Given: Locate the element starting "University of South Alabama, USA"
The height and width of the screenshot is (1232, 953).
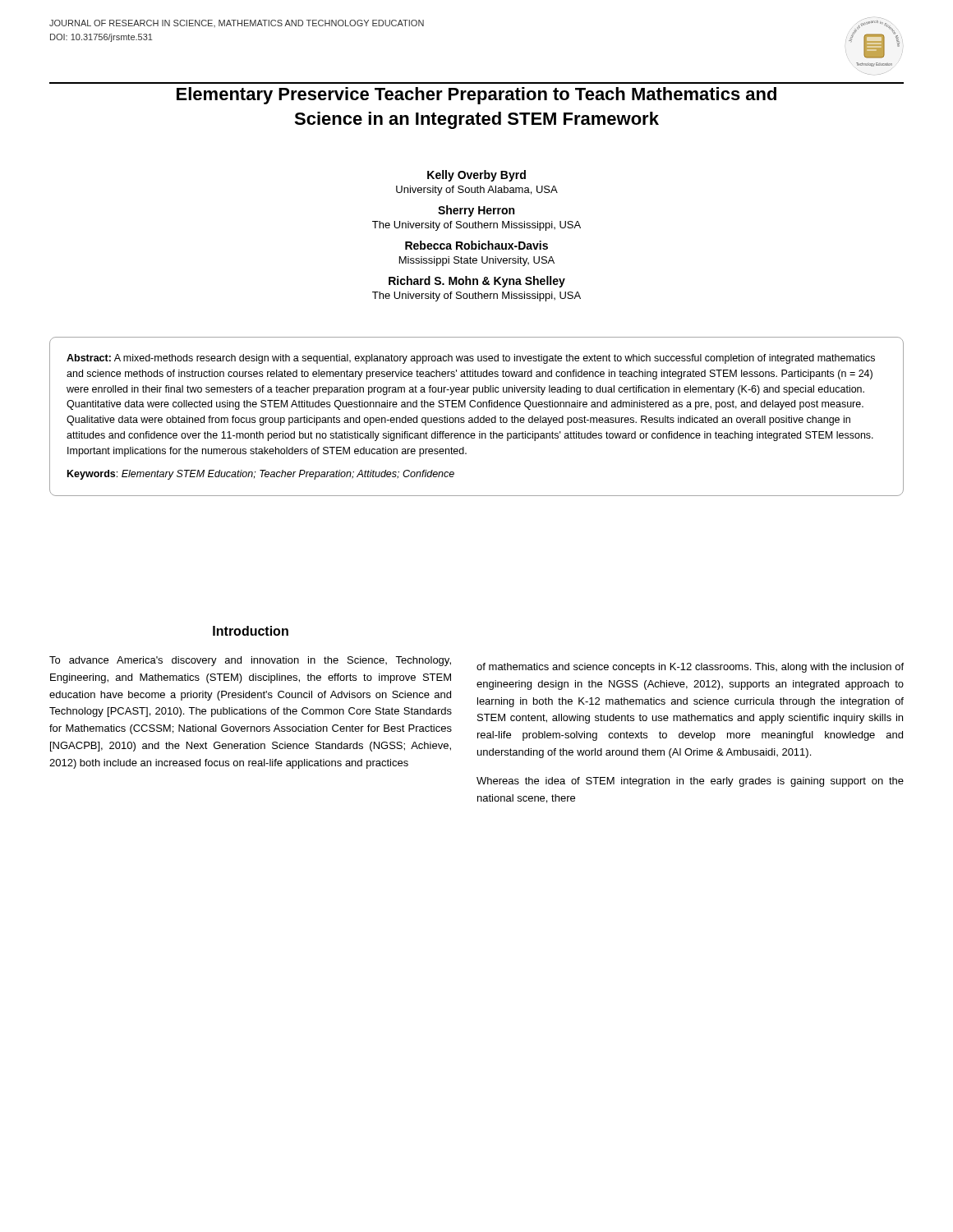Looking at the screenshot, I should coord(476,189).
